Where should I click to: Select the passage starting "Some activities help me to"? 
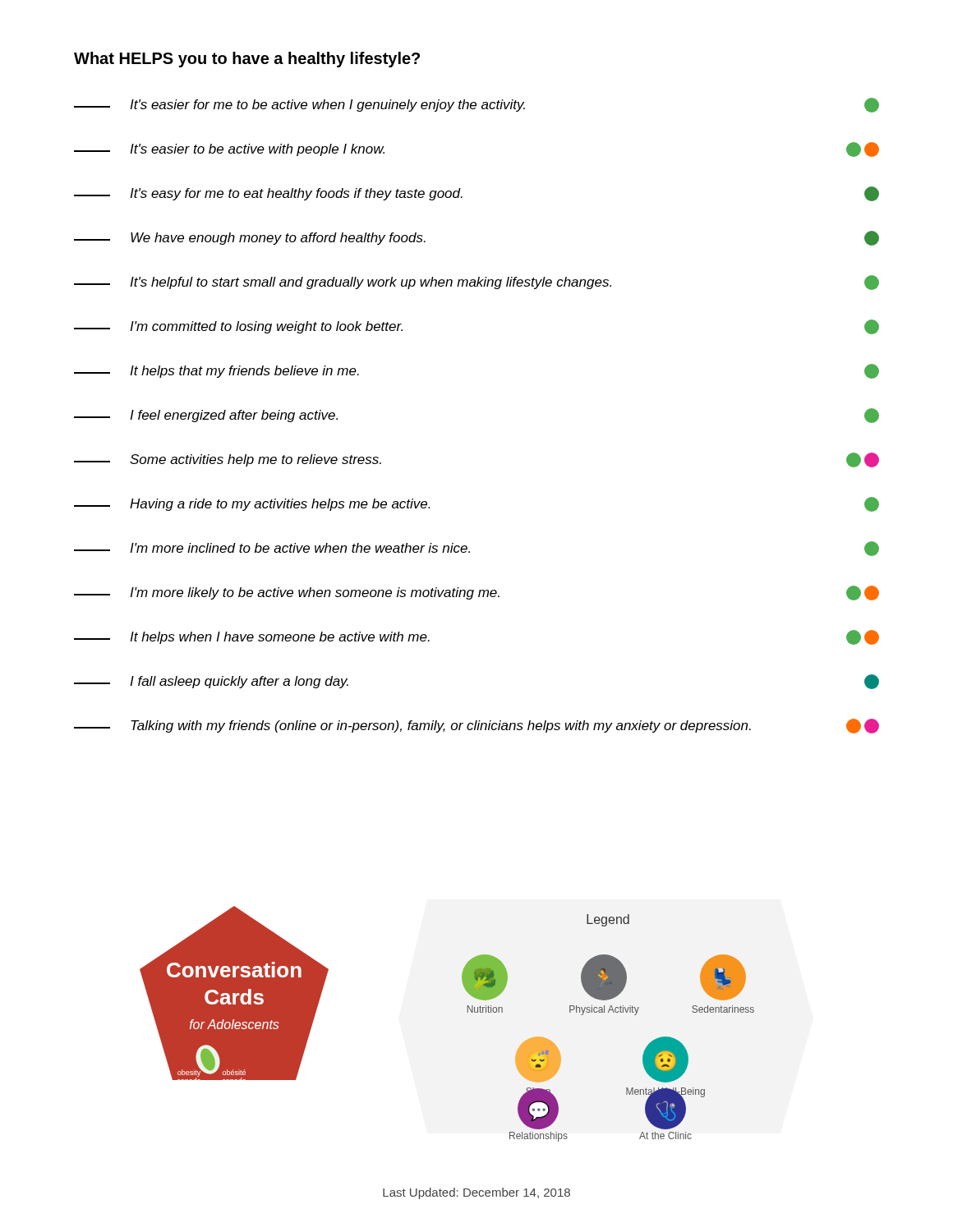pyautogui.click(x=244, y=460)
